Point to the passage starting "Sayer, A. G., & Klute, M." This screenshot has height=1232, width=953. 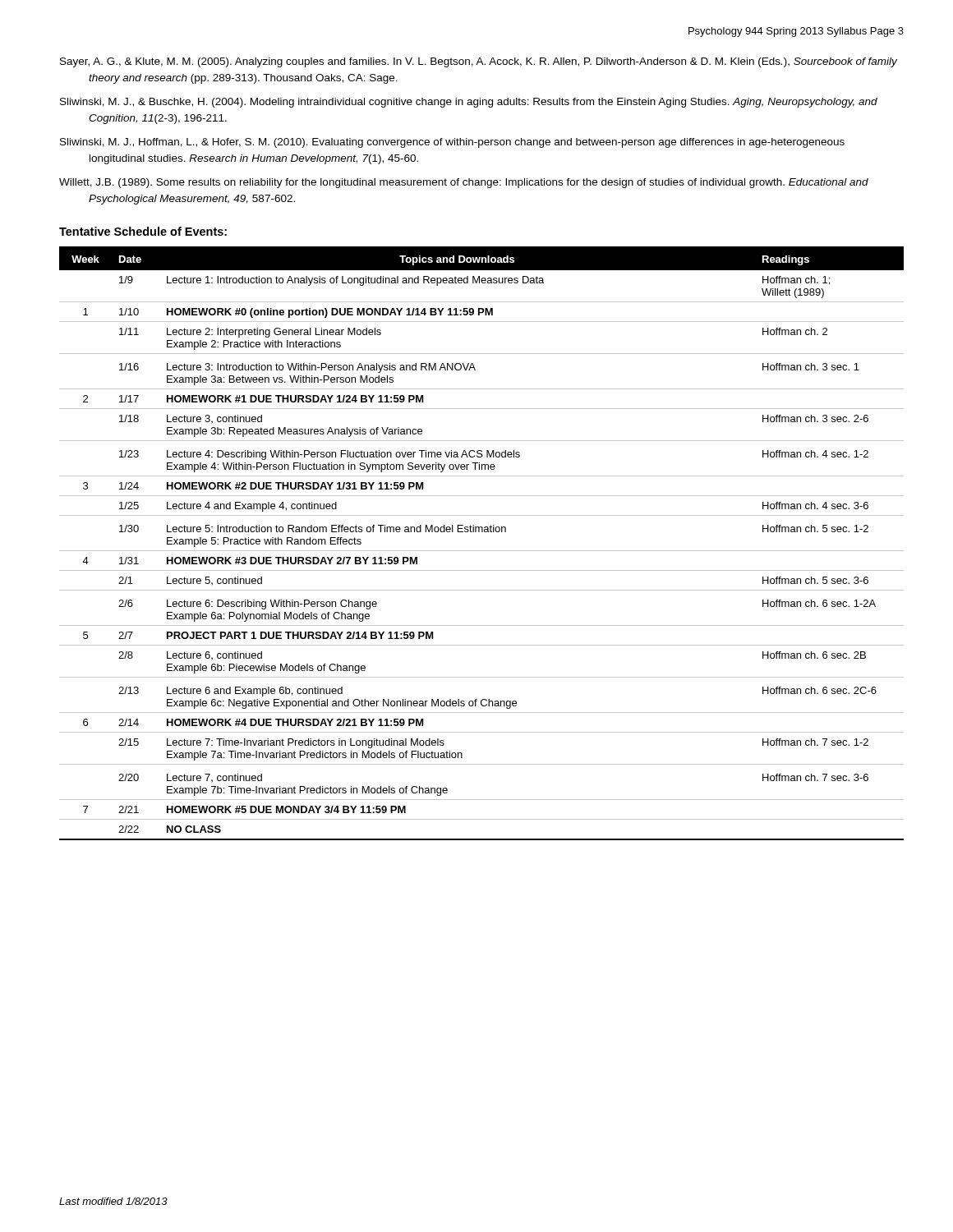478,69
